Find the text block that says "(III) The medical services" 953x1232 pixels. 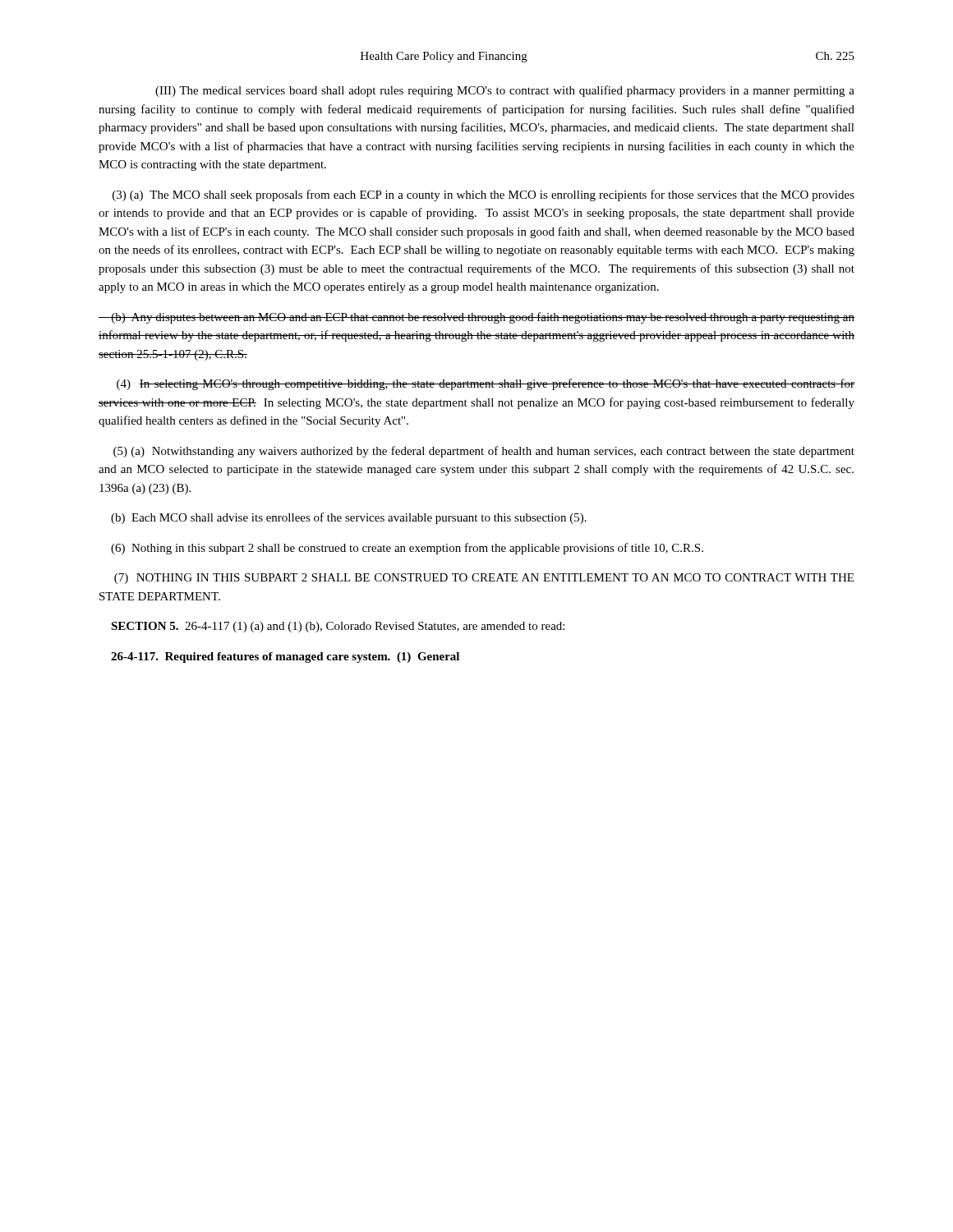coord(476,128)
